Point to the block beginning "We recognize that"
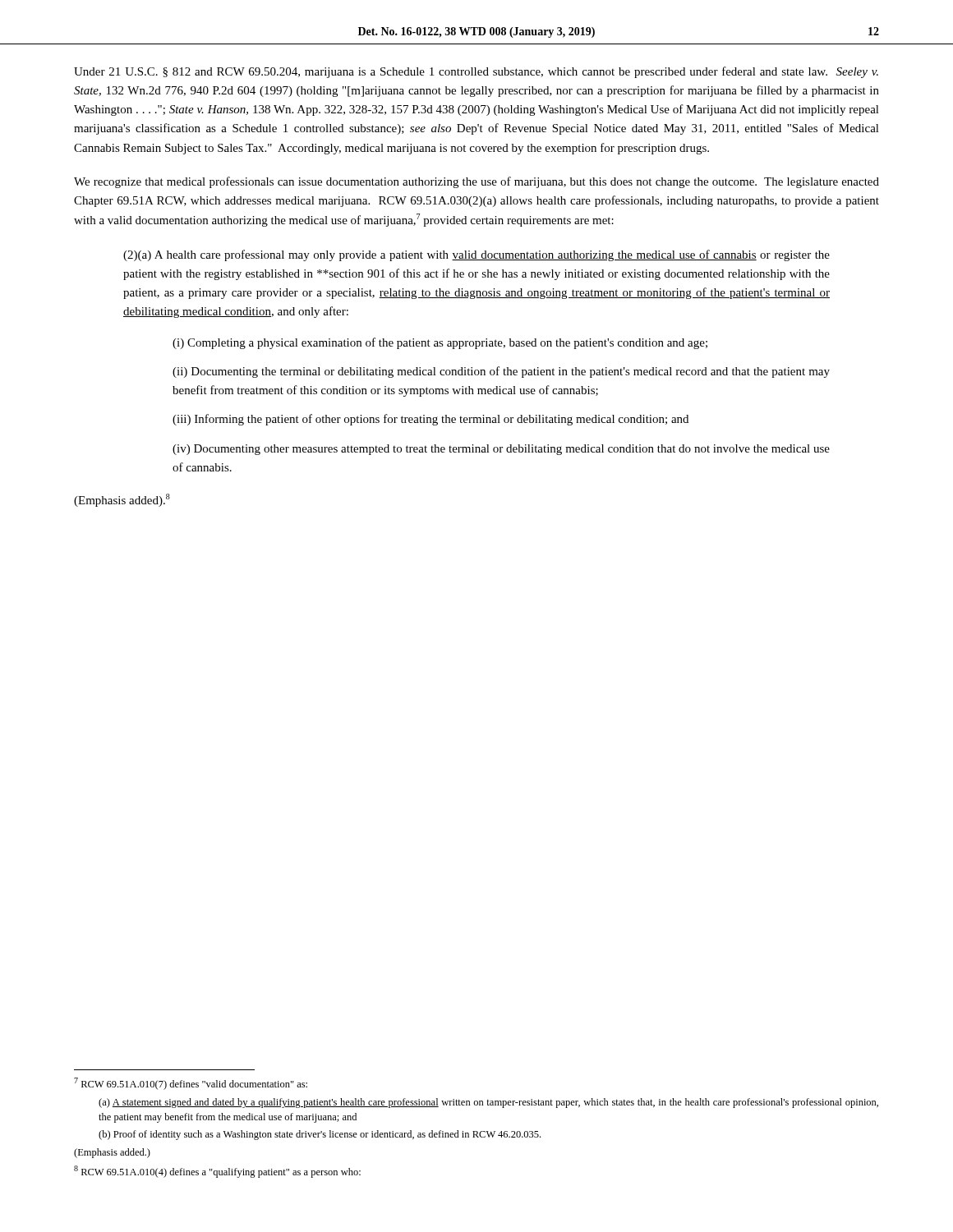 pyautogui.click(x=476, y=201)
